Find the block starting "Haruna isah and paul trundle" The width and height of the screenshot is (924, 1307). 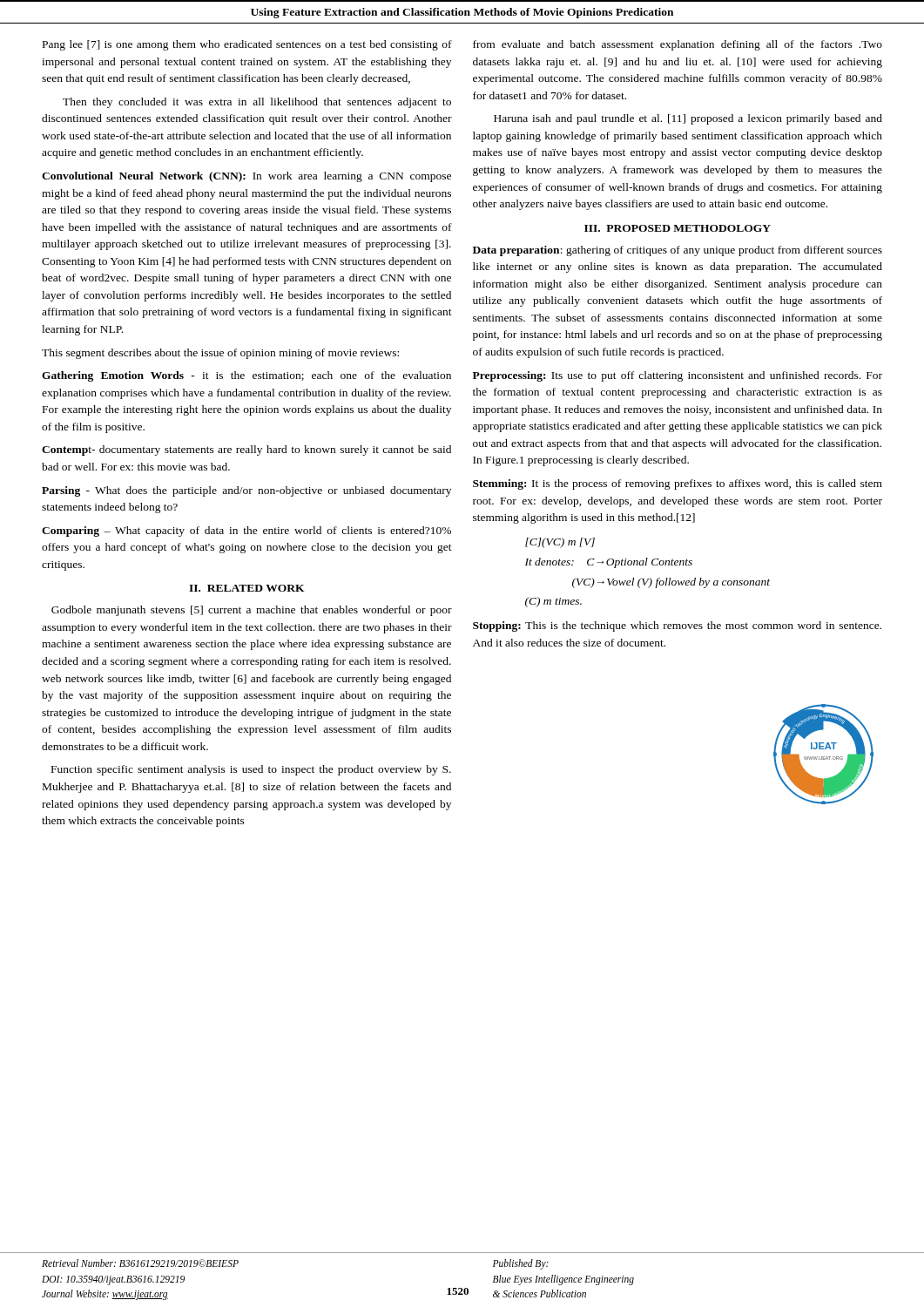[x=677, y=161]
